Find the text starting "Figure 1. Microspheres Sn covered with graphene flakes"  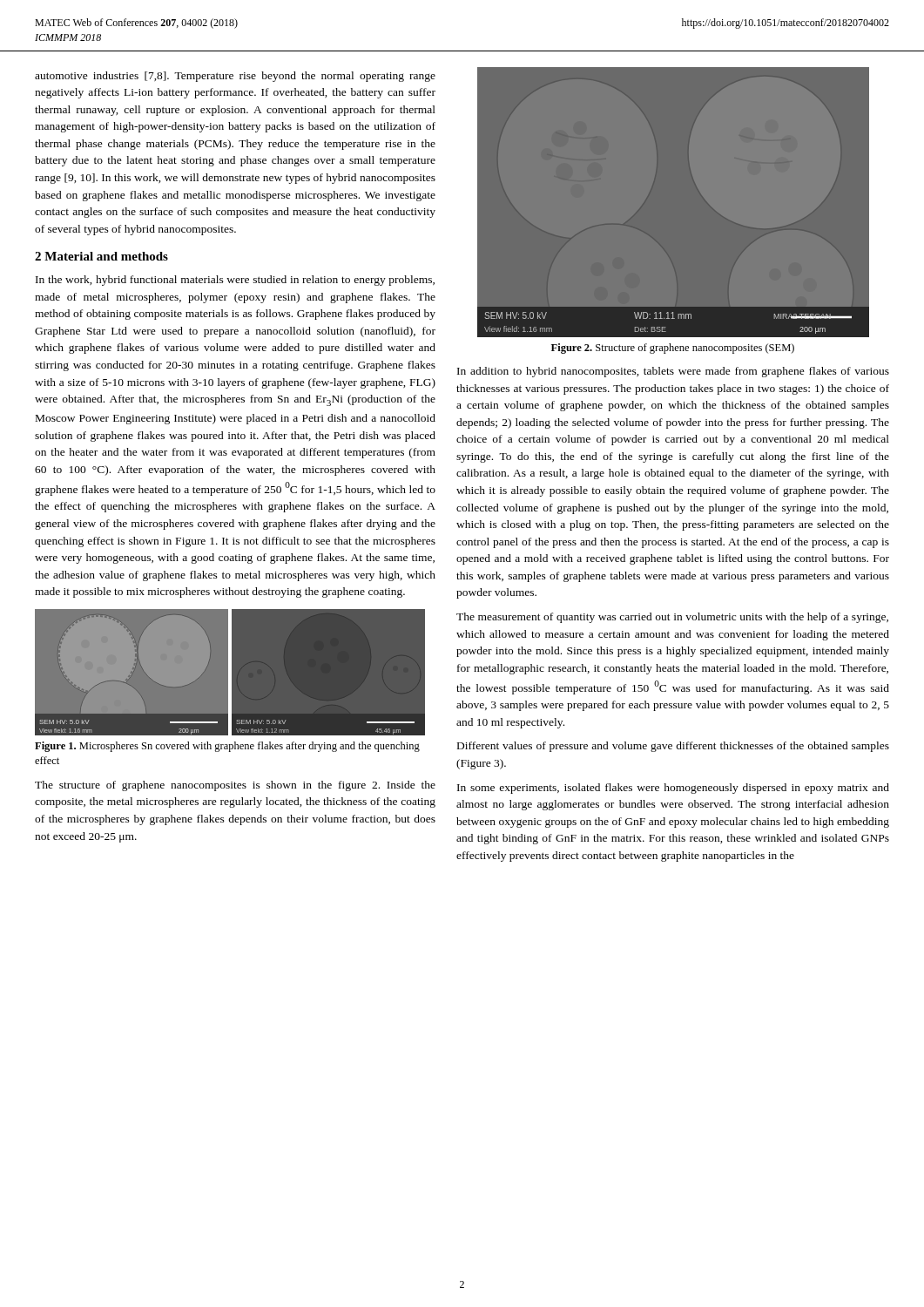coord(227,753)
